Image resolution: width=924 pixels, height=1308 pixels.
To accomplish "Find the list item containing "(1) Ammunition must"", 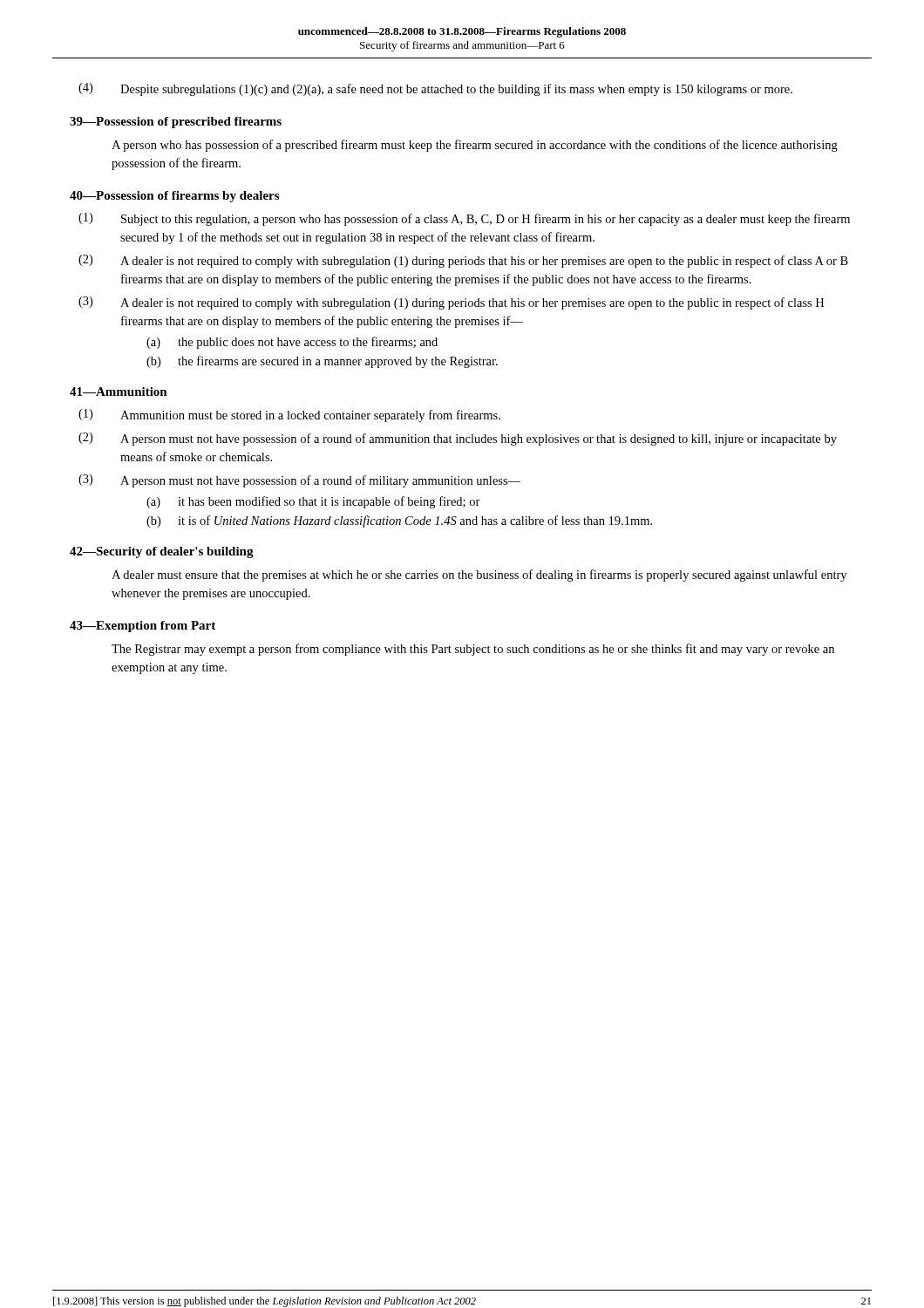I will click(x=462, y=416).
